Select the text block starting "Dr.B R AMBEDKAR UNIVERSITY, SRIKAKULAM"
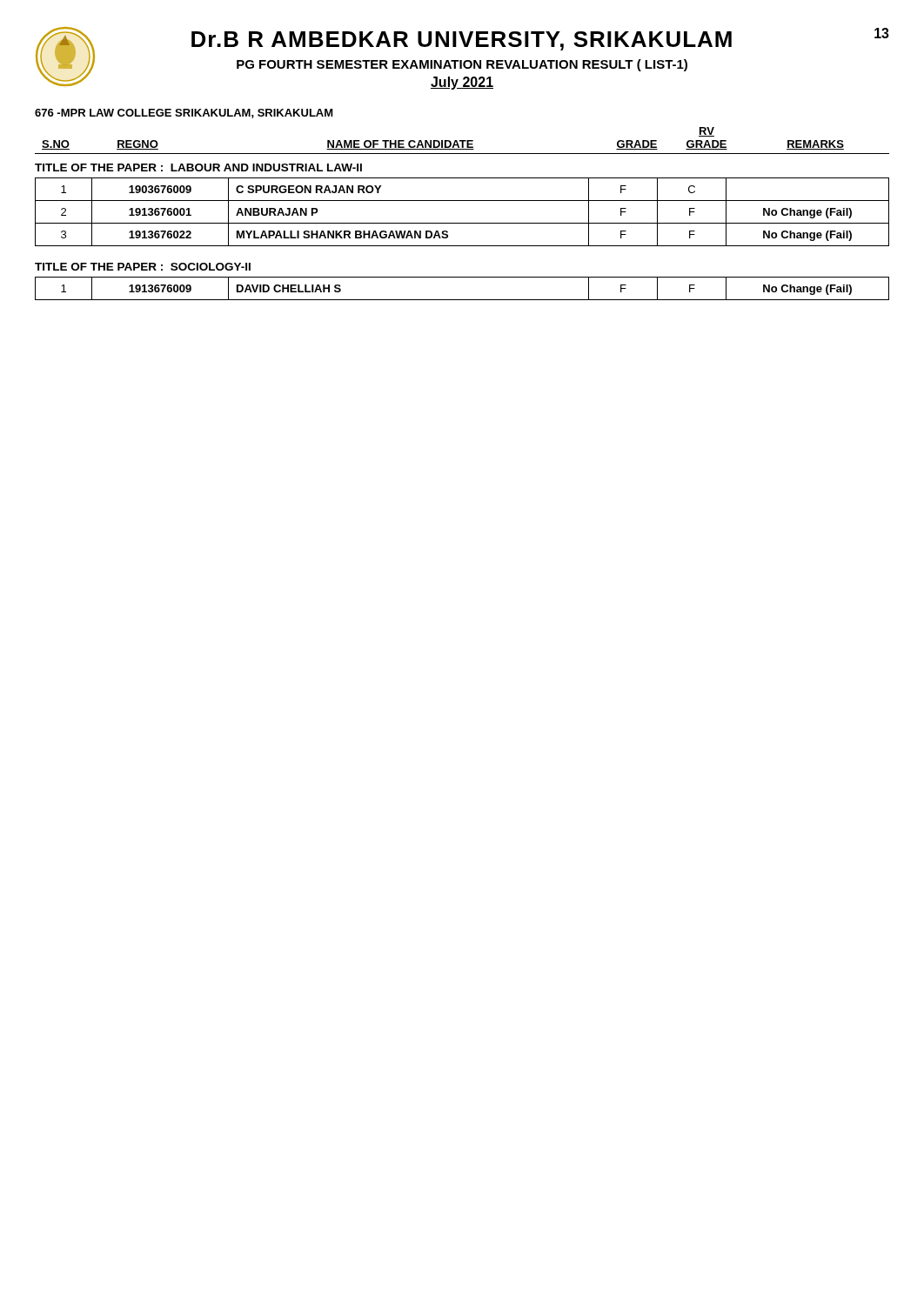The height and width of the screenshot is (1305, 924). [462, 39]
